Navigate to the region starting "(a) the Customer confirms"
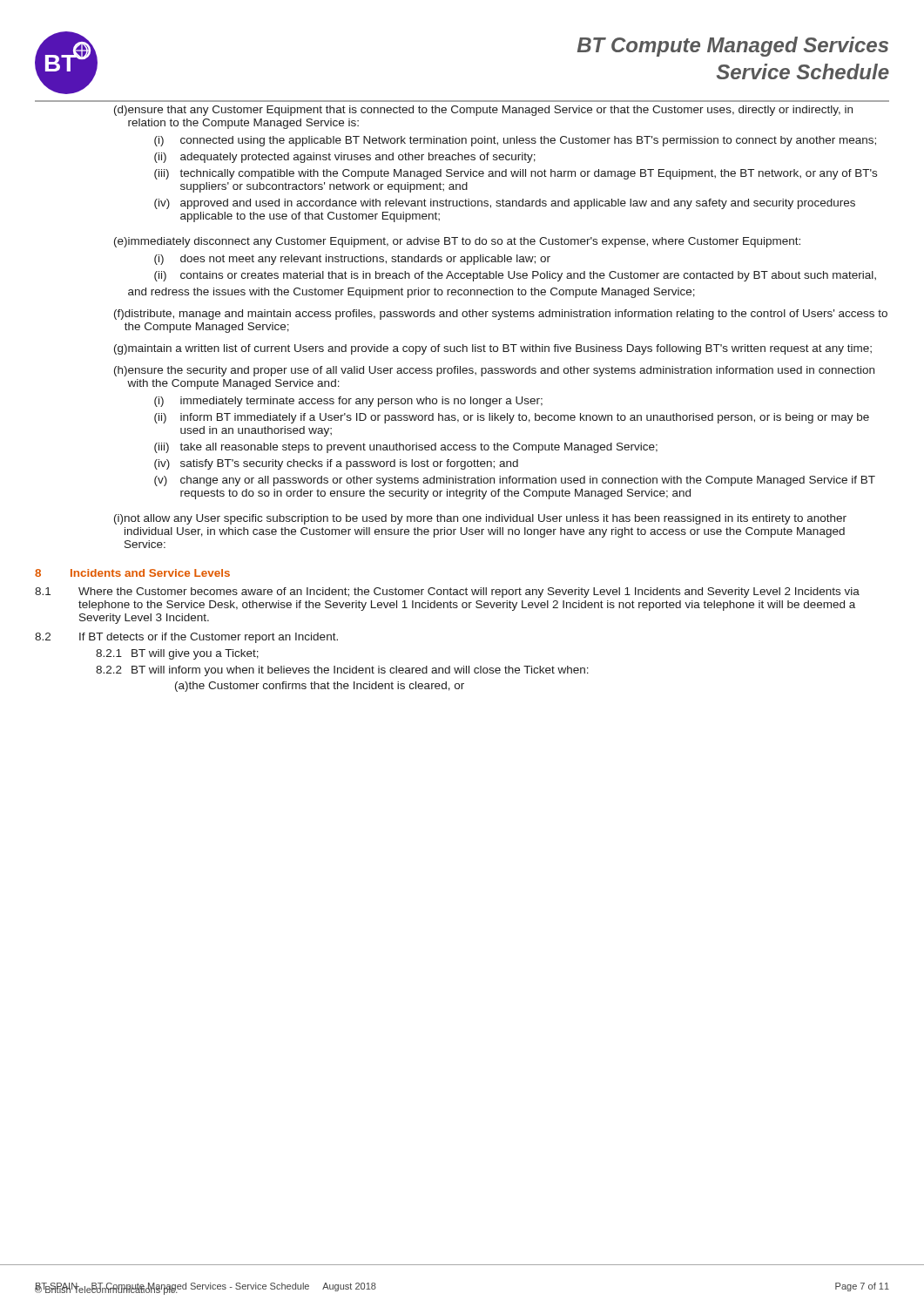Viewport: 924px width, 1307px height. tap(320, 687)
